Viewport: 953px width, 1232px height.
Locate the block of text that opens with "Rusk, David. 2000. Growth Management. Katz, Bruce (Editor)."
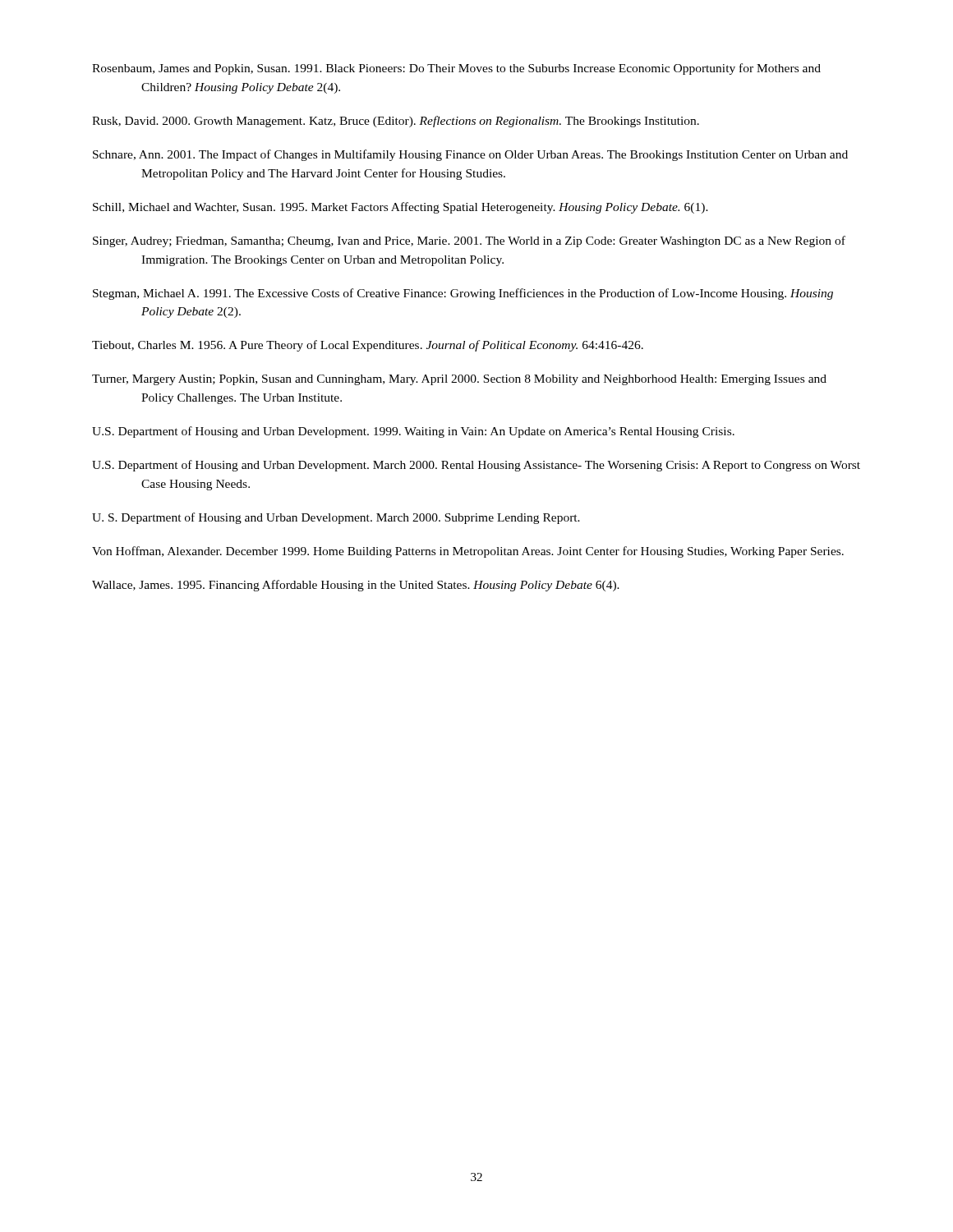click(x=396, y=120)
